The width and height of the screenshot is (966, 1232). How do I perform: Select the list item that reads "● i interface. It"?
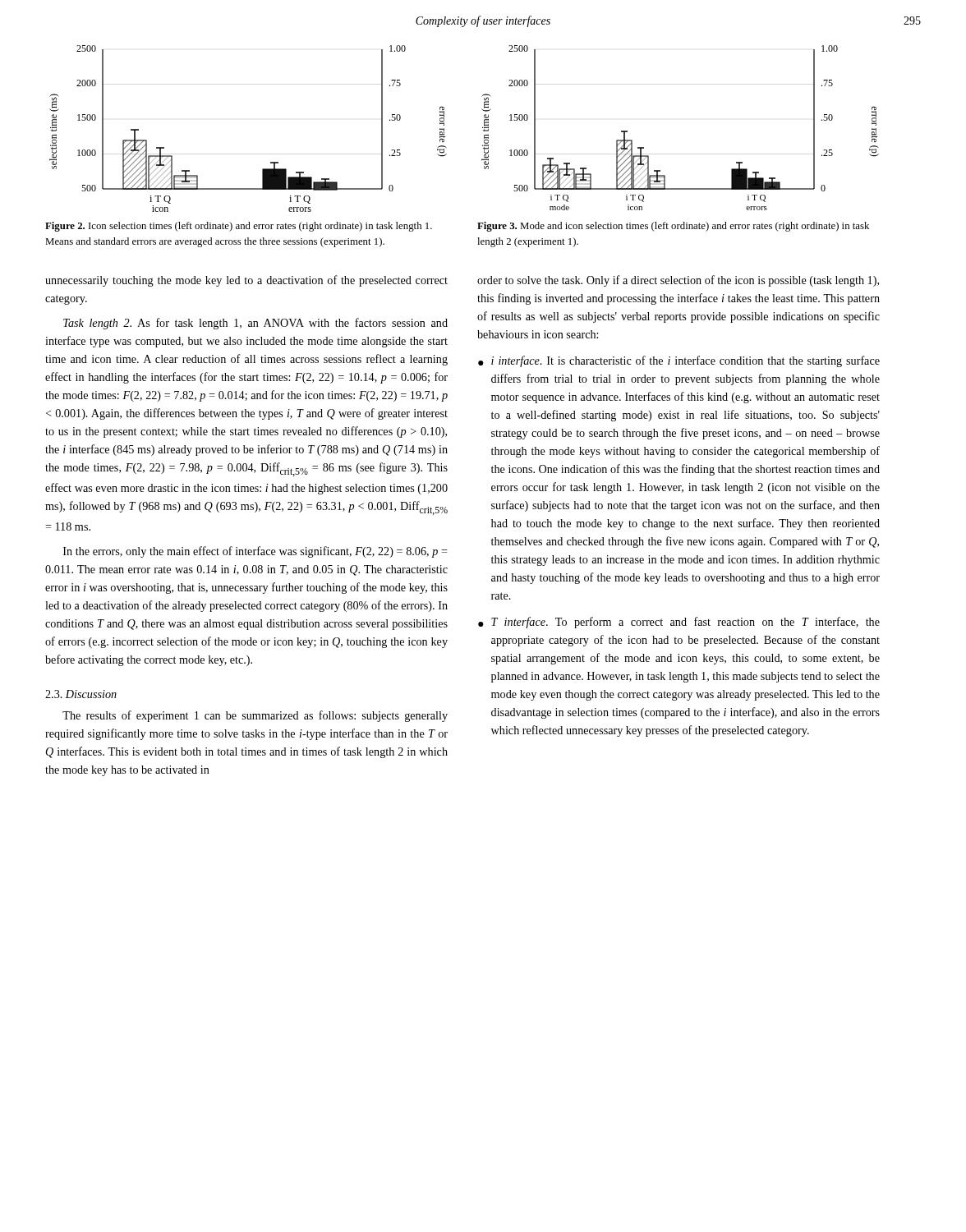(x=678, y=478)
